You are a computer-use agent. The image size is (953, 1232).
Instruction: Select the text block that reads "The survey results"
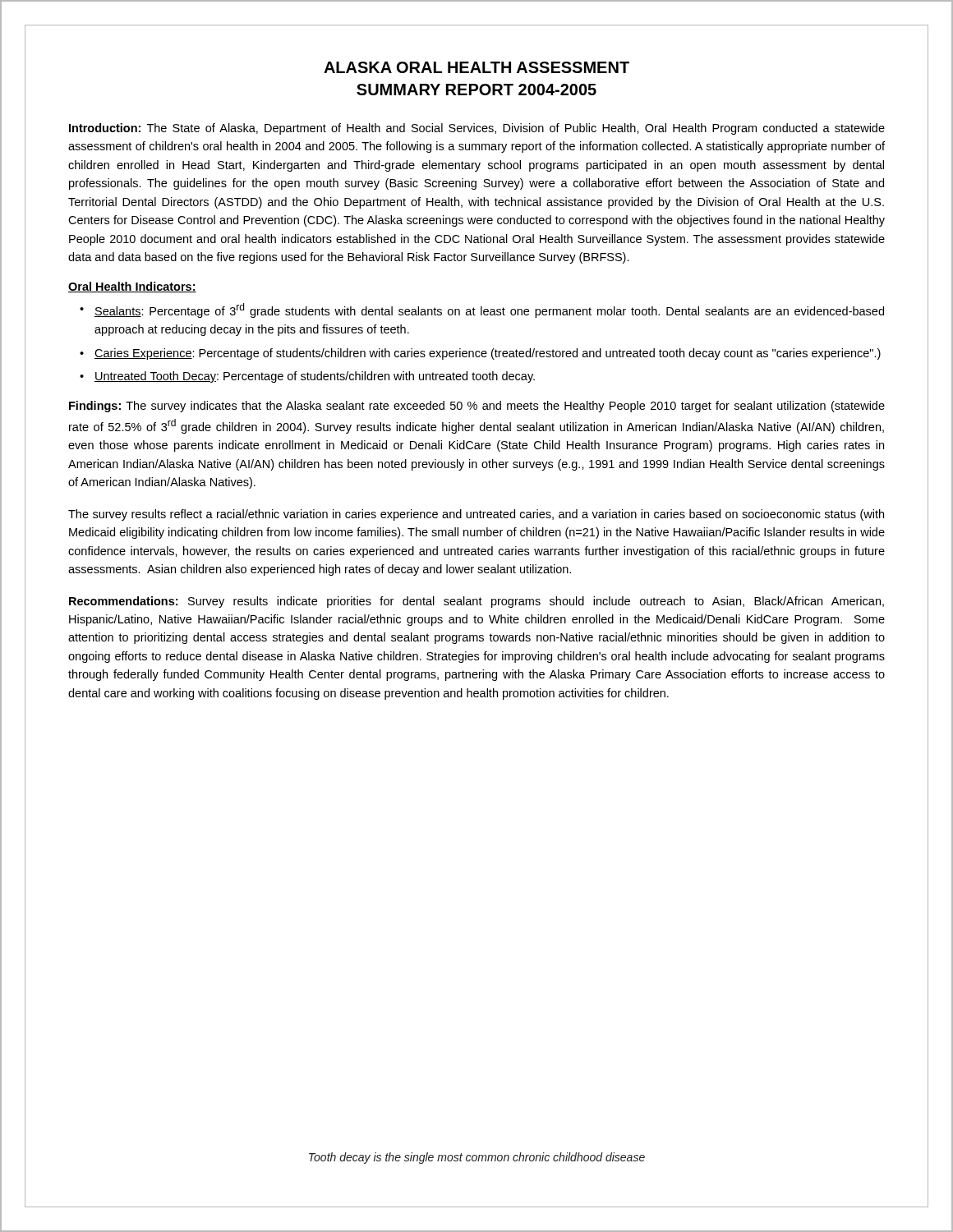(476, 542)
